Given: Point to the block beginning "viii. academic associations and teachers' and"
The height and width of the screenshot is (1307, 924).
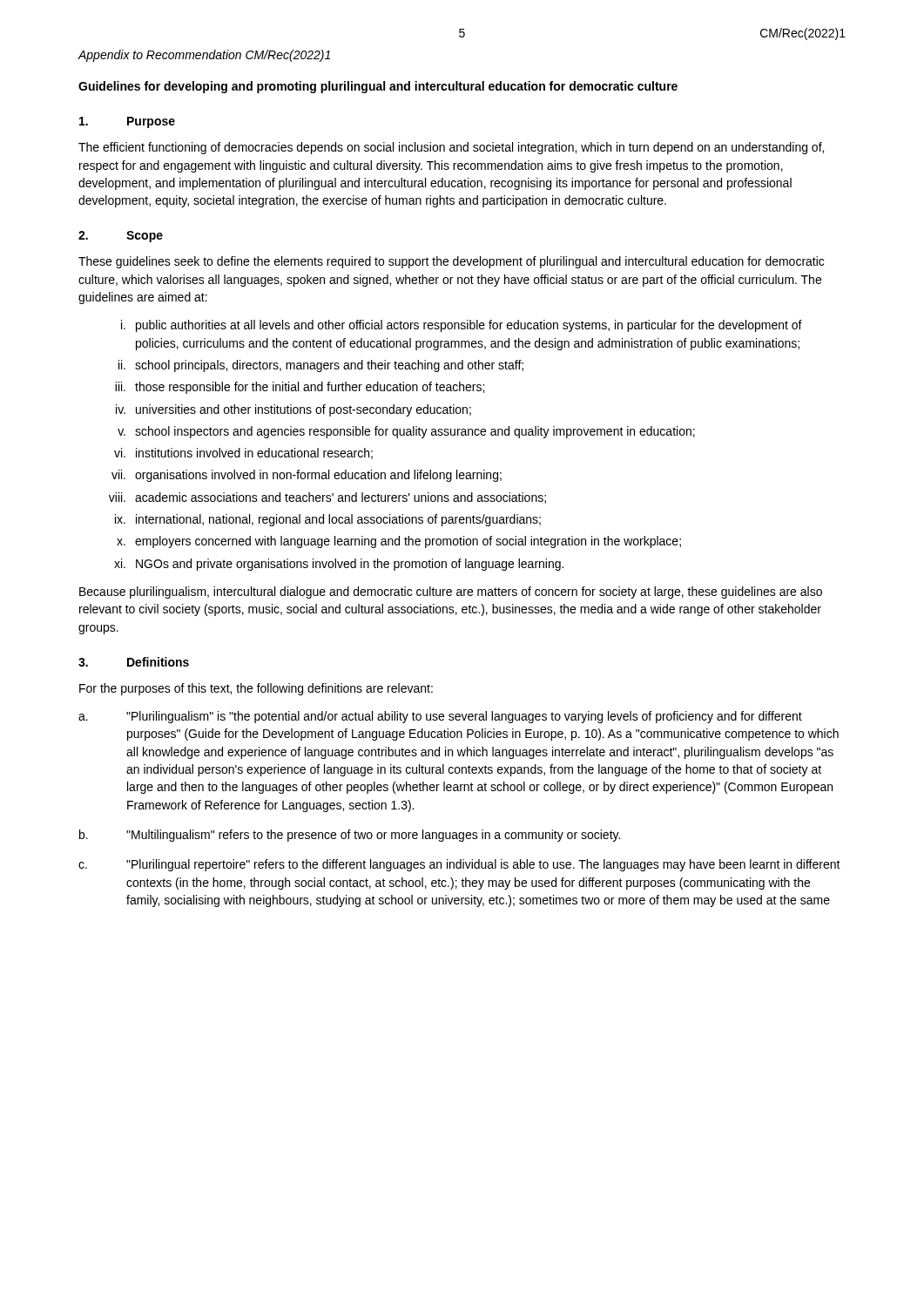Looking at the screenshot, I should pyautogui.click(x=462, y=497).
